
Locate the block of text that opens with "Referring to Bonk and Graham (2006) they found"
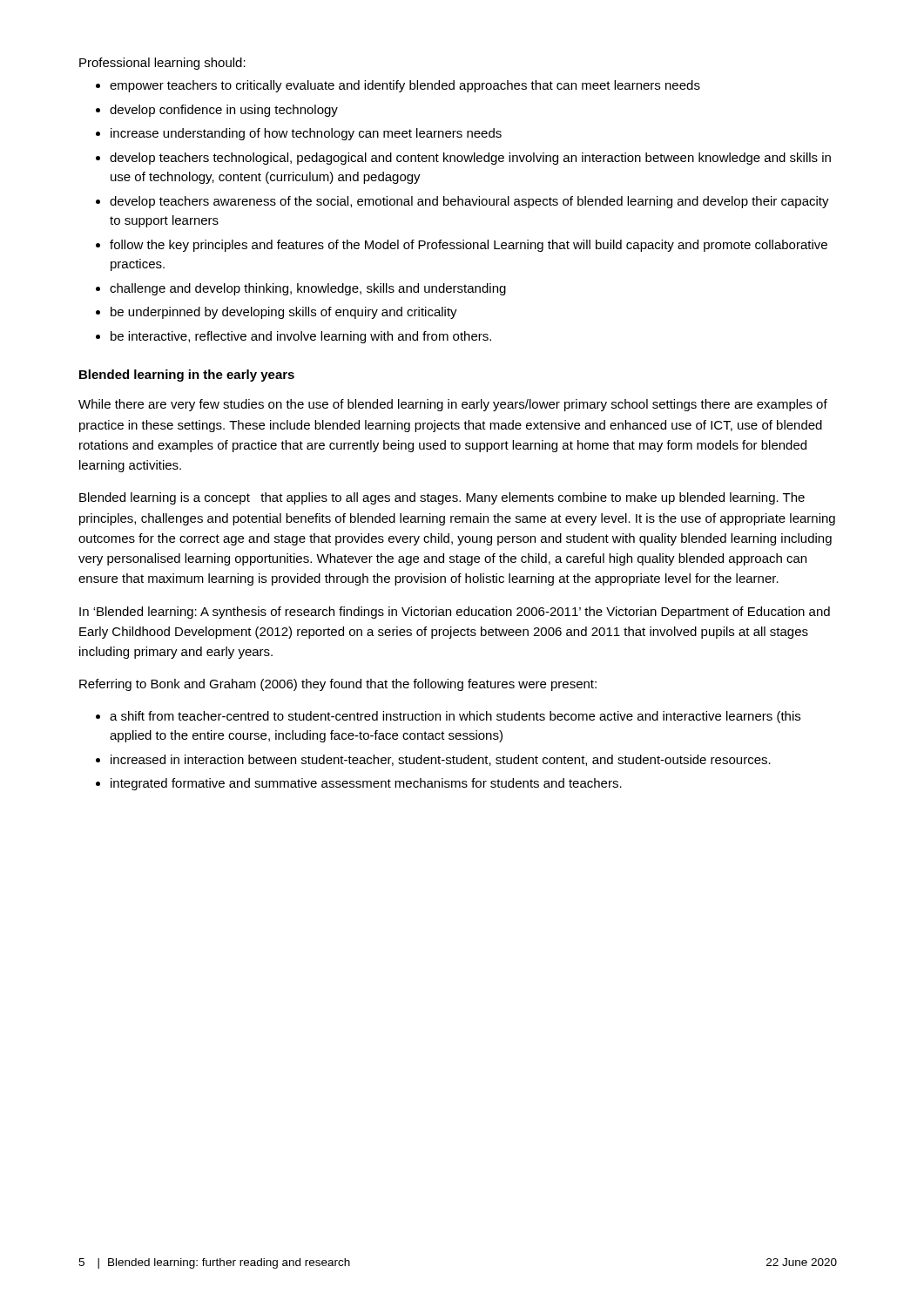click(338, 684)
